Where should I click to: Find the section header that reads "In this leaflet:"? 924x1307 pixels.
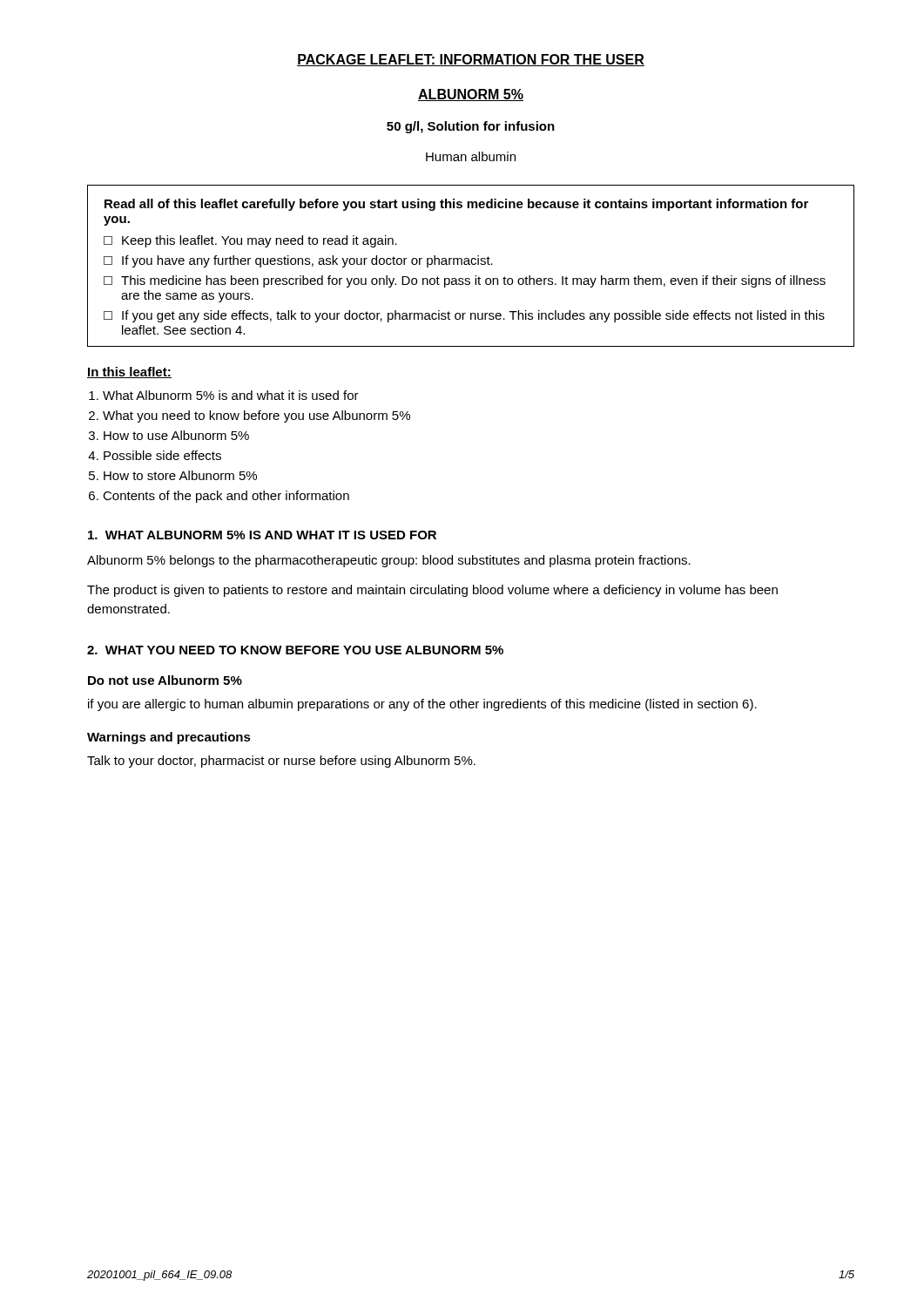tap(129, 372)
